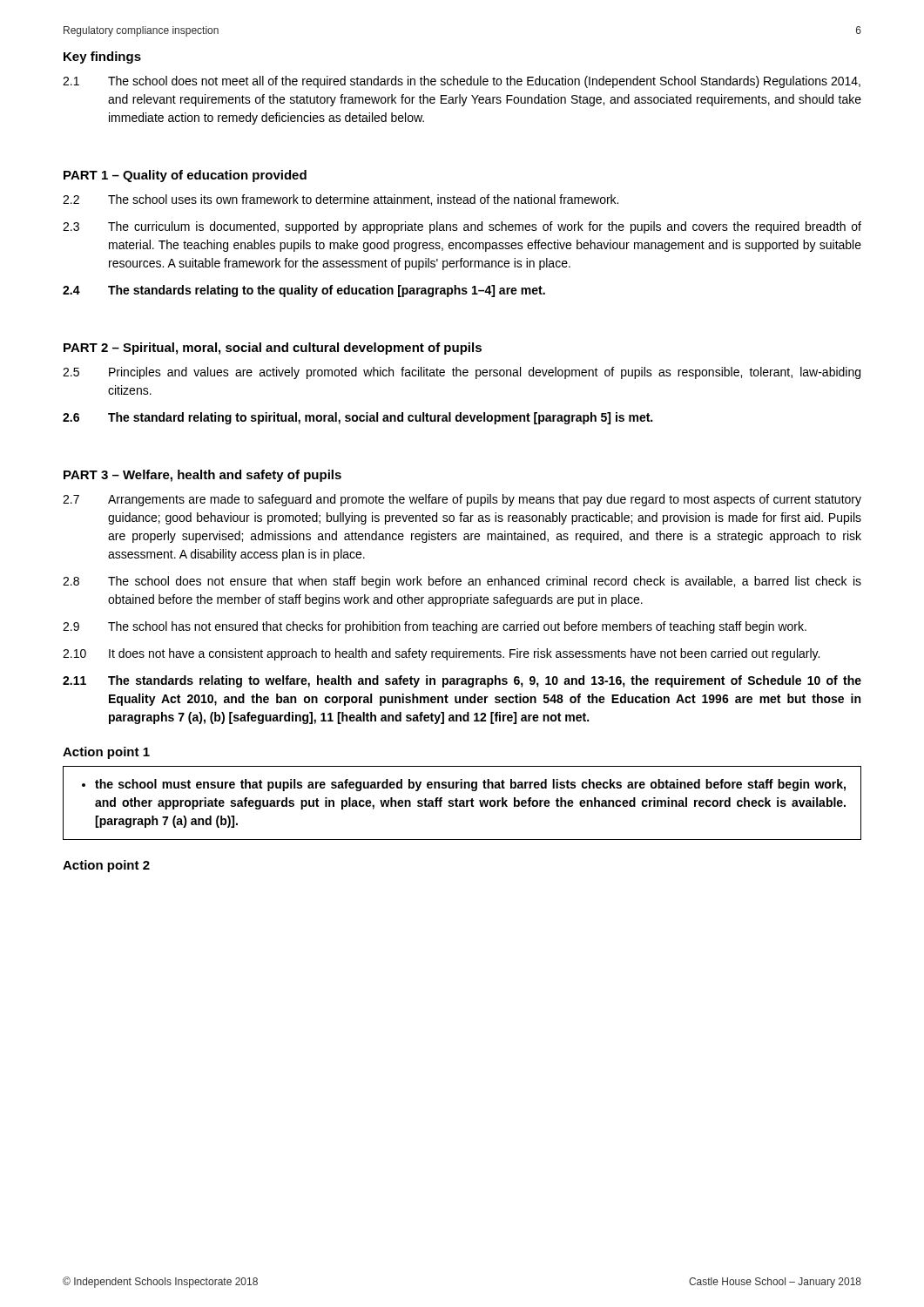This screenshot has height=1307, width=924.
Task: Click on the region starting "2.9 The school has"
Action: point(462,627)
